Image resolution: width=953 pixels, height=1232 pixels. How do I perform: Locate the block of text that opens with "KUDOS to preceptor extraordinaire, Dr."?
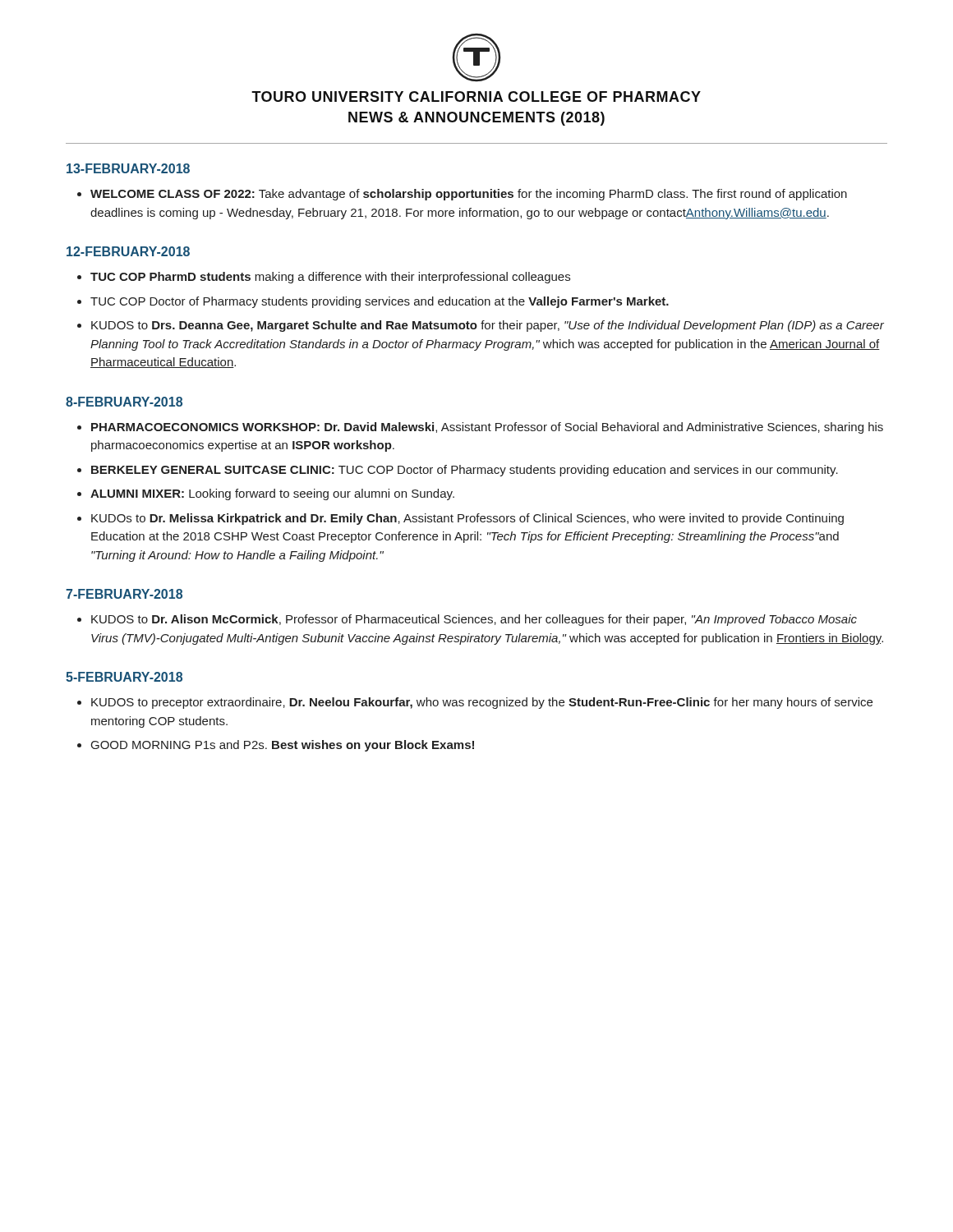pyautogui.click(x=482, y=711)
